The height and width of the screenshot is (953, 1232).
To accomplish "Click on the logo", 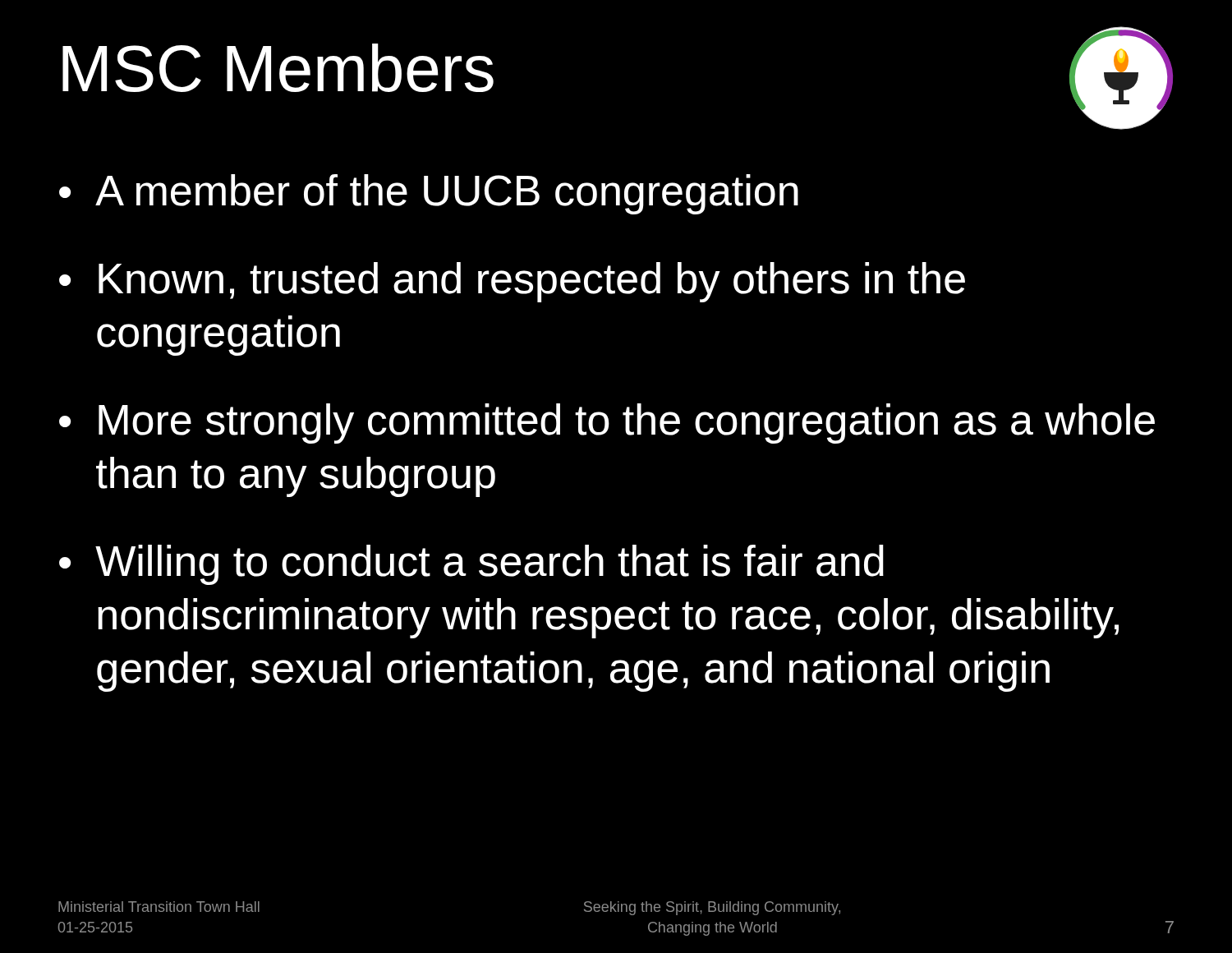I will coord(1121,78).
